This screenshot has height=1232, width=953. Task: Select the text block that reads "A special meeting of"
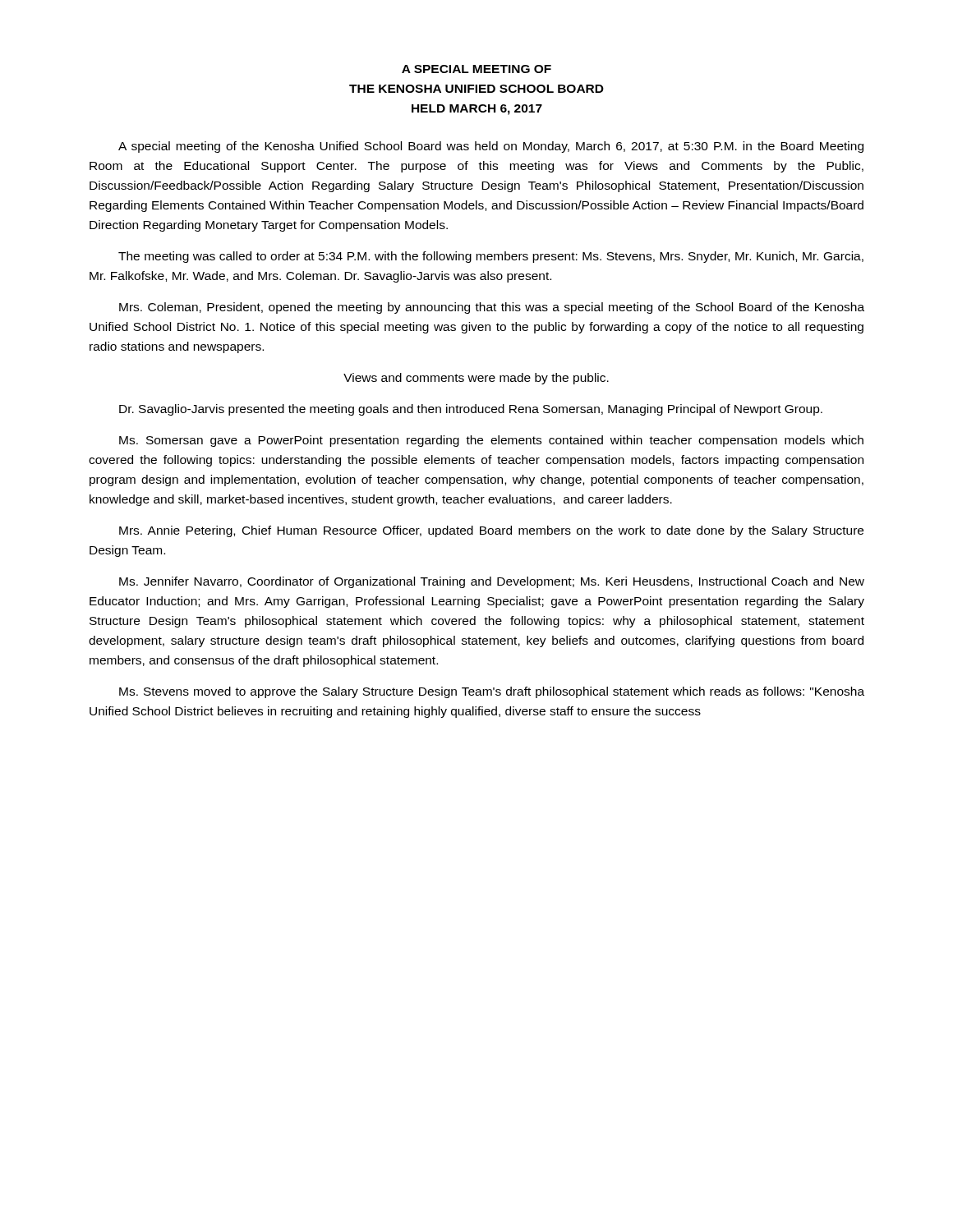coord(476,429)
